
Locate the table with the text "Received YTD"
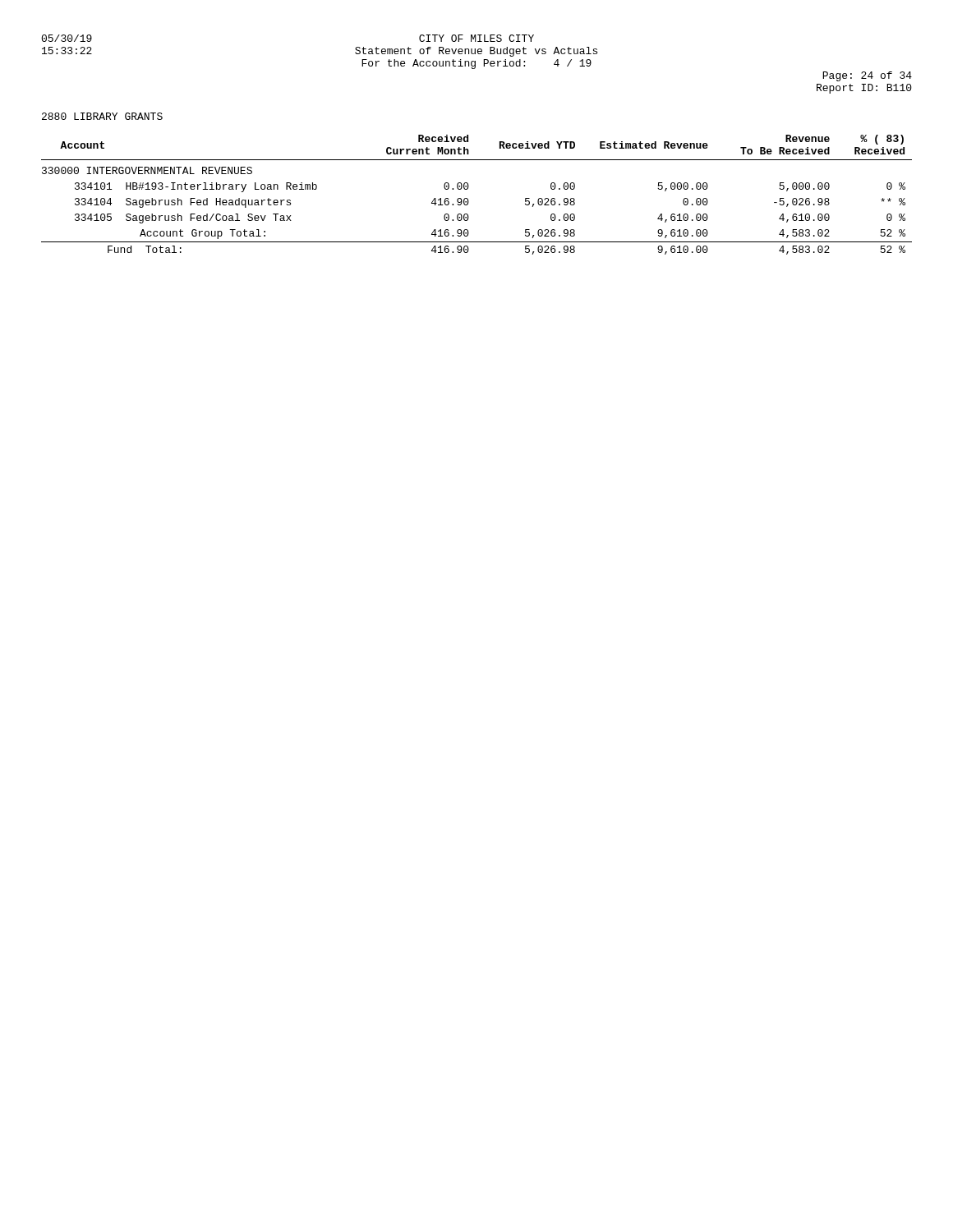[476, 195]
